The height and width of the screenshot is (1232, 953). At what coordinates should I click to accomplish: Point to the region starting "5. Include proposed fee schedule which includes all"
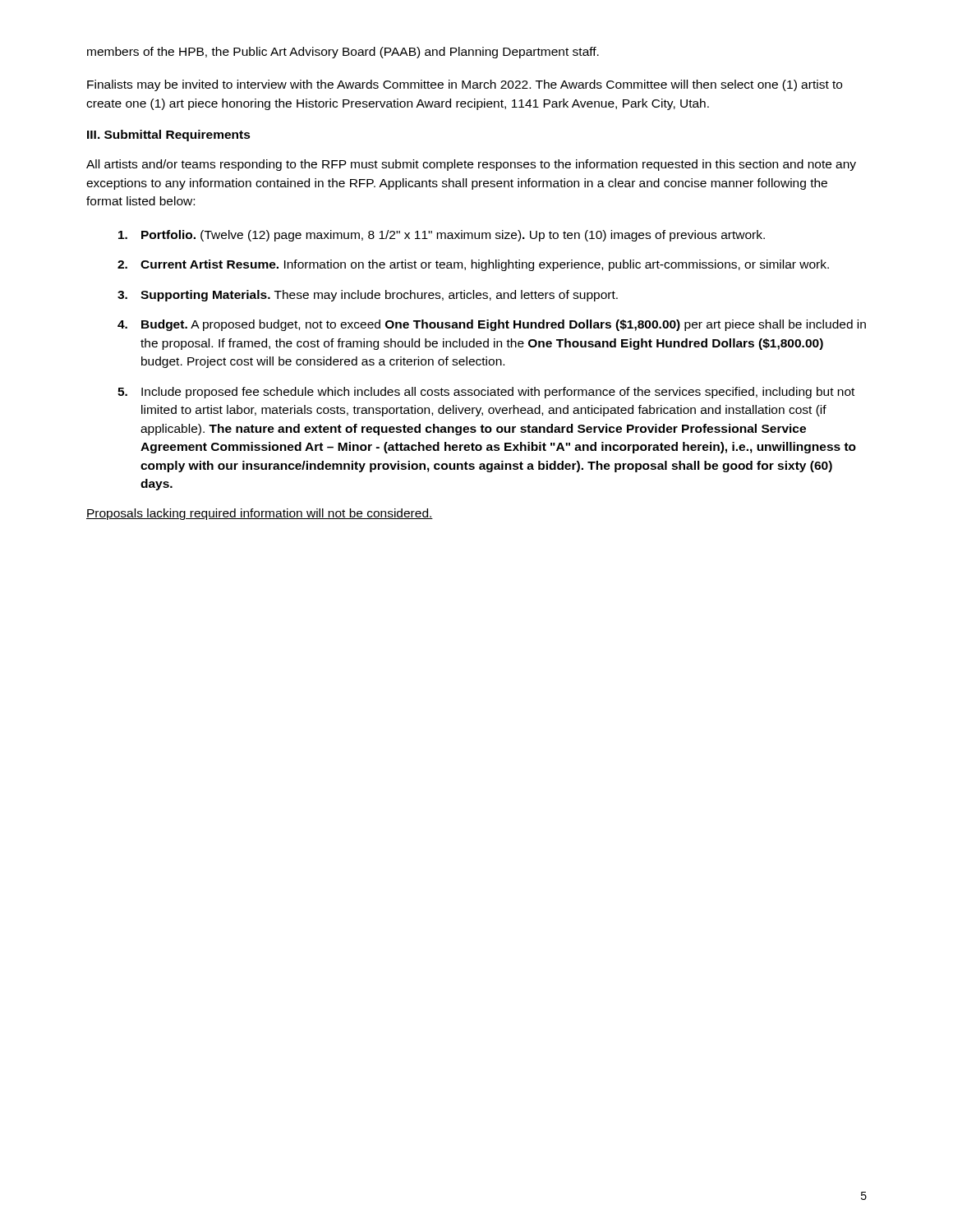(492, 438)
